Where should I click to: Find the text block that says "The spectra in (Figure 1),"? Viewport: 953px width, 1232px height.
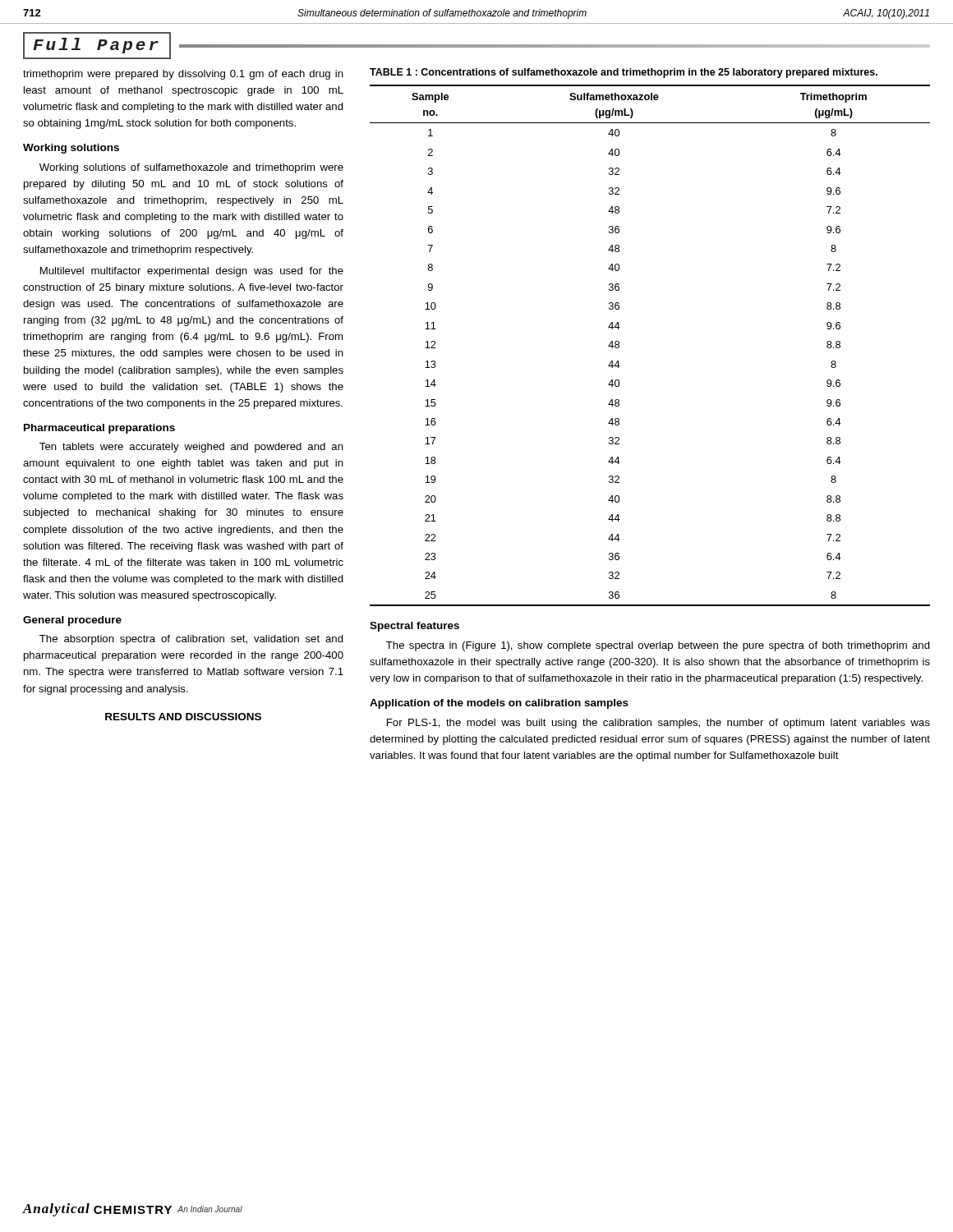[x=650, y=662]
